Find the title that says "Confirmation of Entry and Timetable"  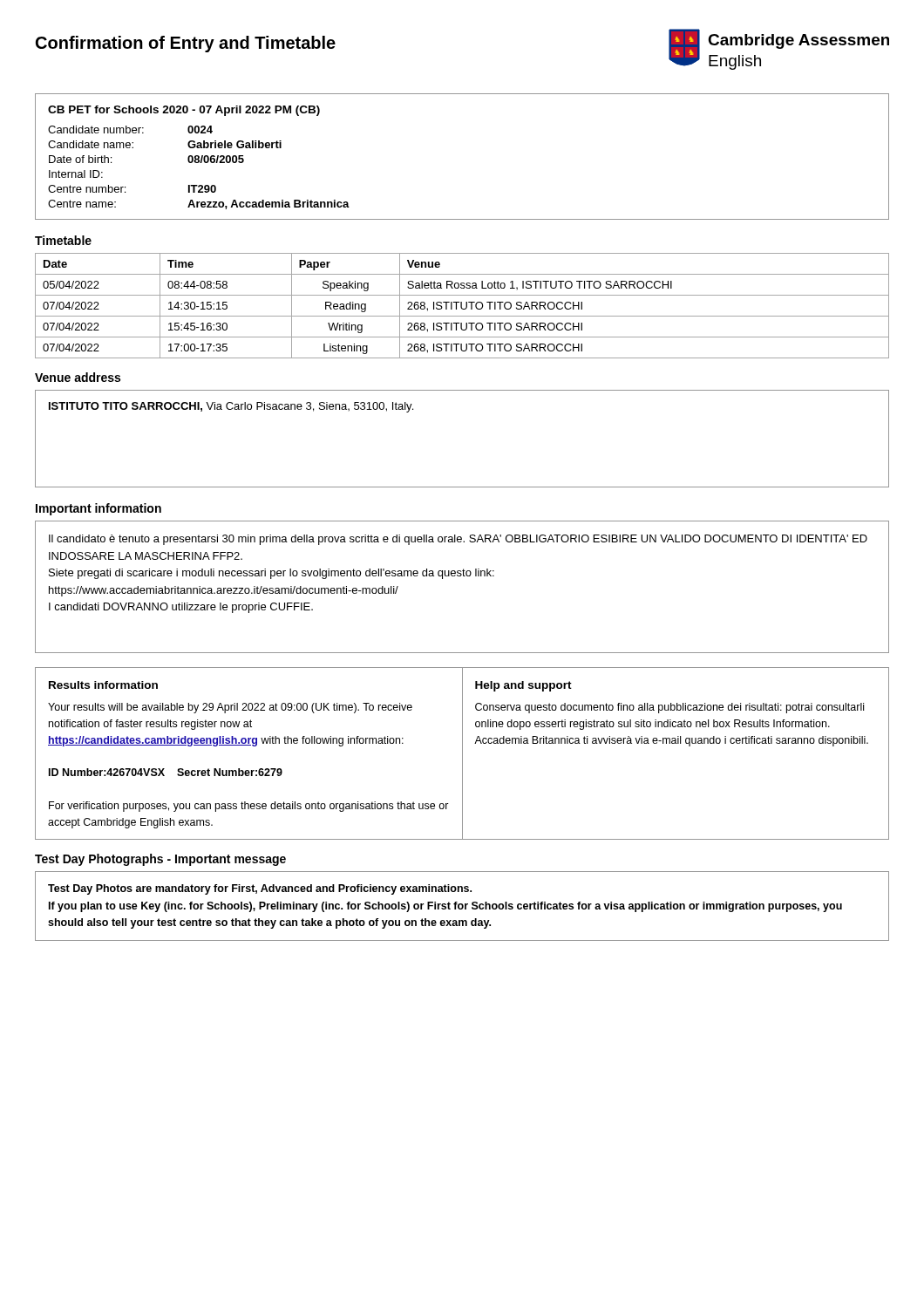(185, 43)
